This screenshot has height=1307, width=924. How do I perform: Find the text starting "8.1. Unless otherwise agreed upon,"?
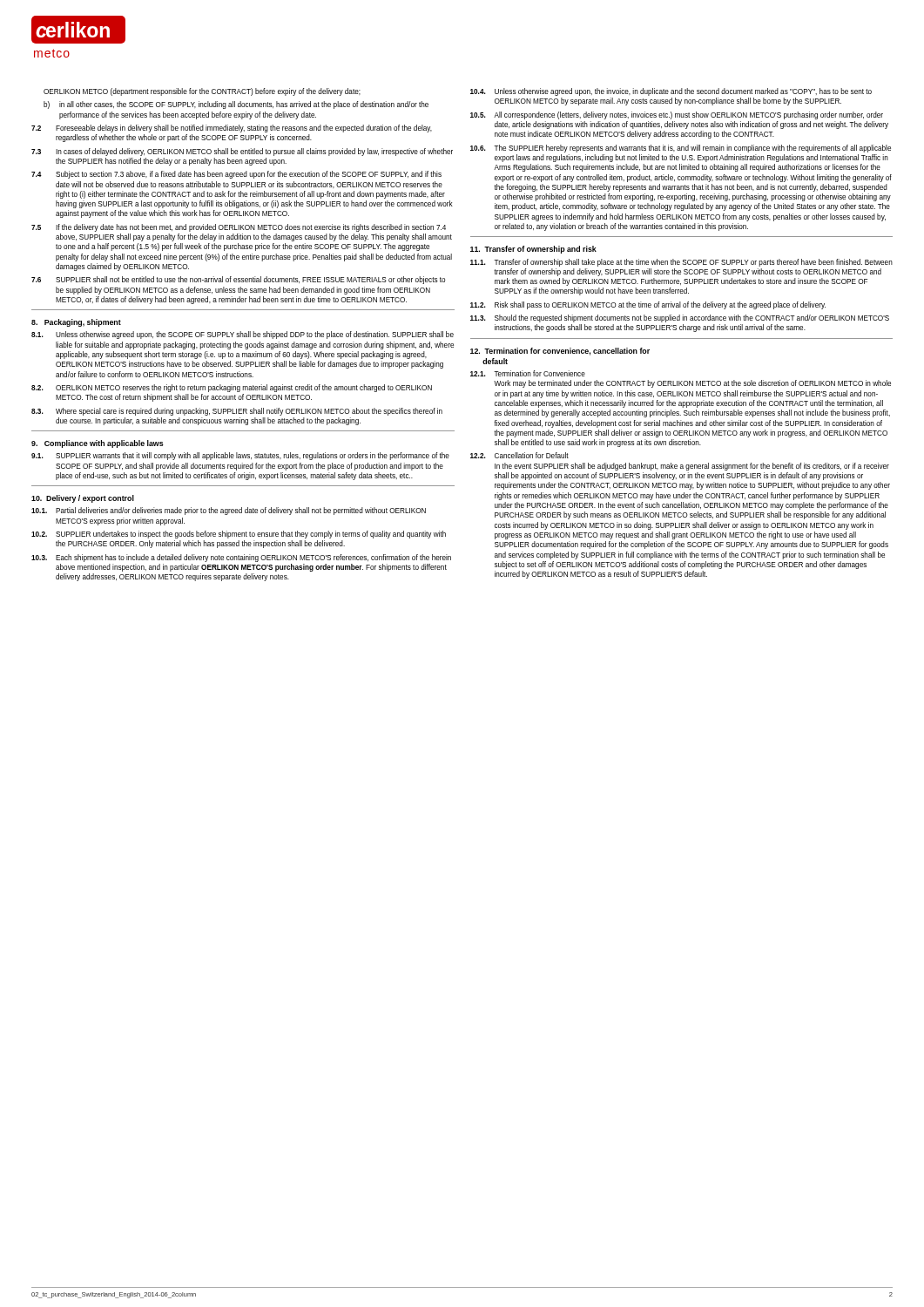point(243,355)
